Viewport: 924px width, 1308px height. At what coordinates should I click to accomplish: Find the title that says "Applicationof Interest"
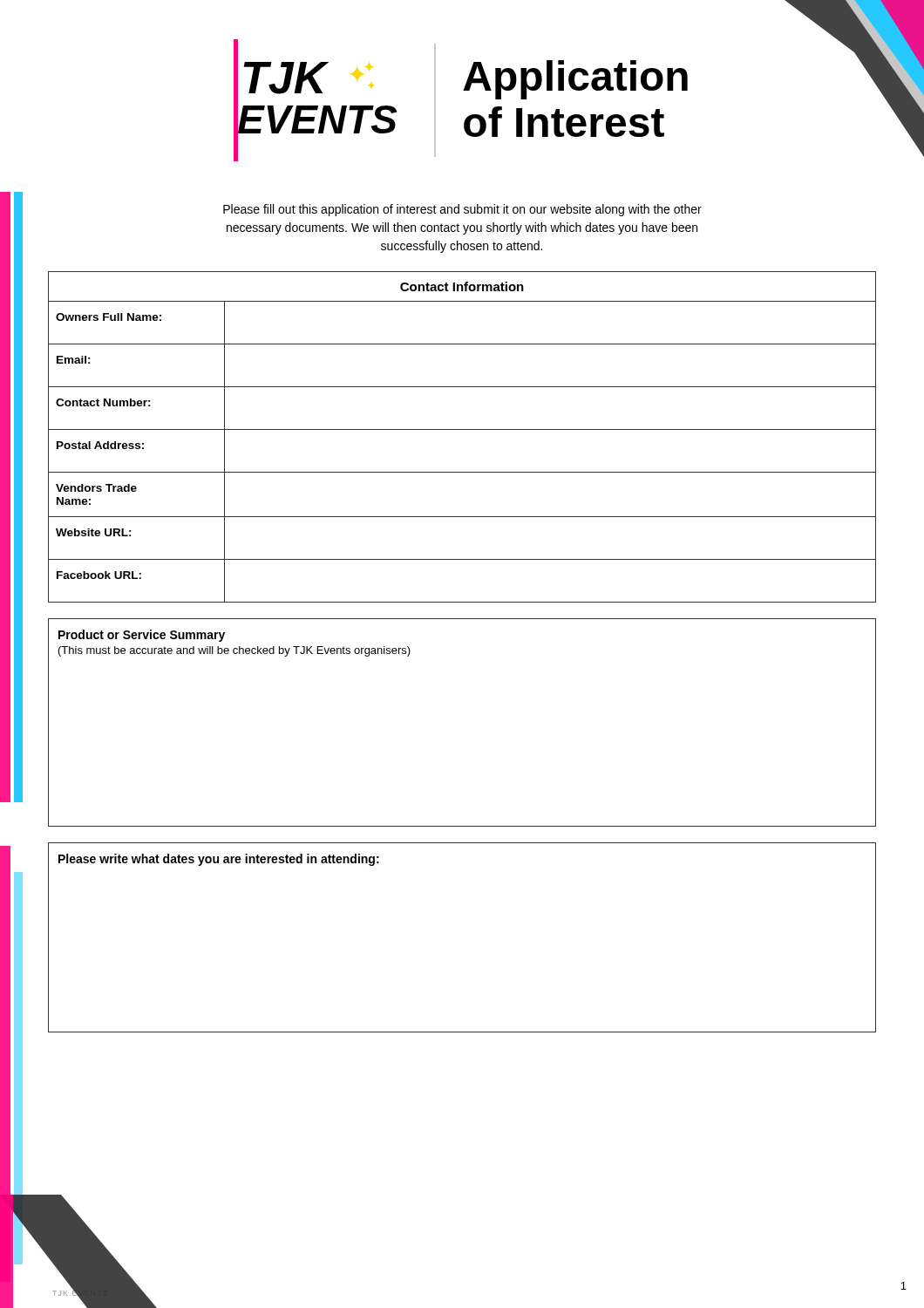pos(576,100)
